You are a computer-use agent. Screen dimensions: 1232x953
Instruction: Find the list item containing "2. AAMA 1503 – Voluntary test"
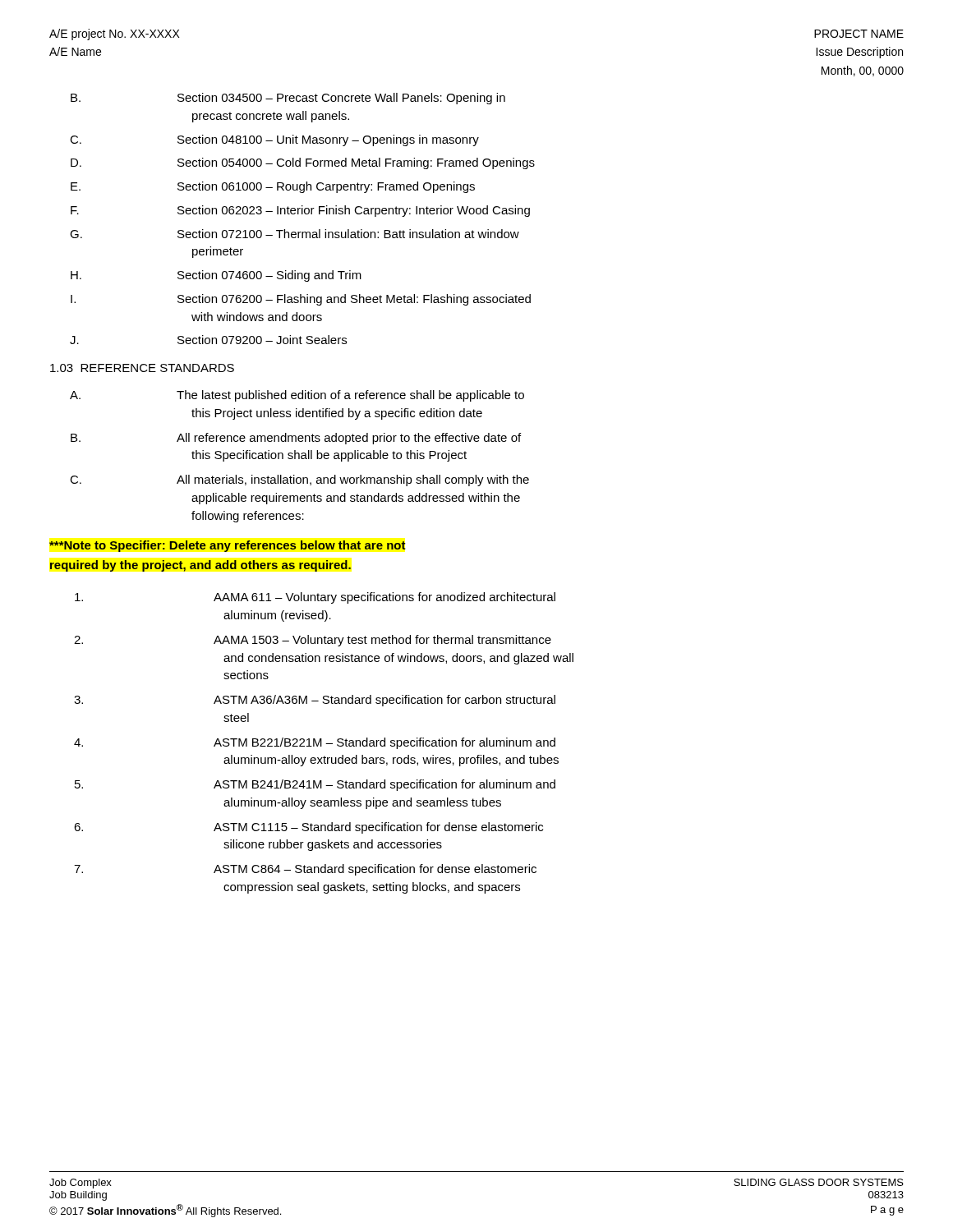(x=394, y=656)
